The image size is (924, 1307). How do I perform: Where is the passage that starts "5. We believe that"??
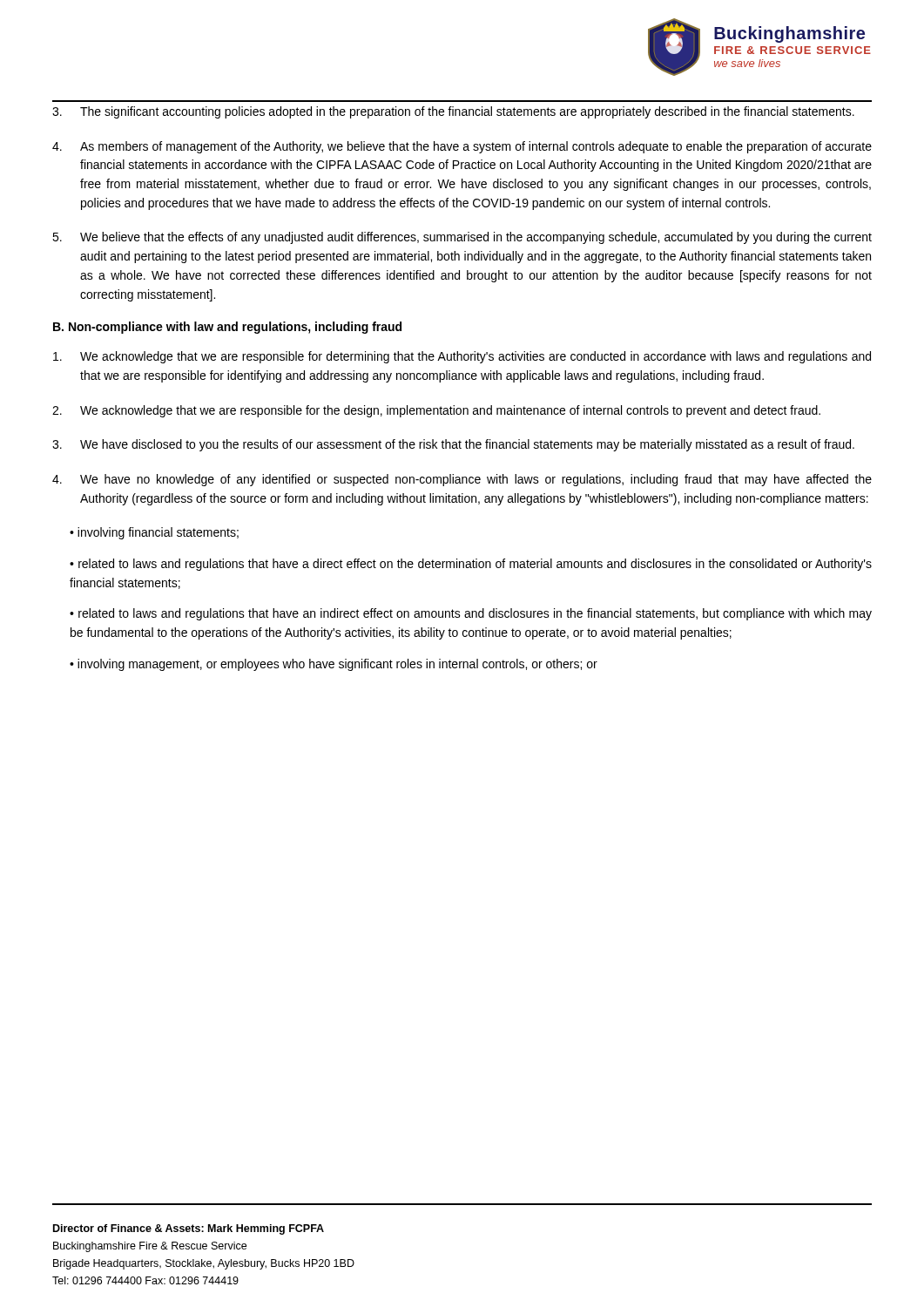[462, 266]
